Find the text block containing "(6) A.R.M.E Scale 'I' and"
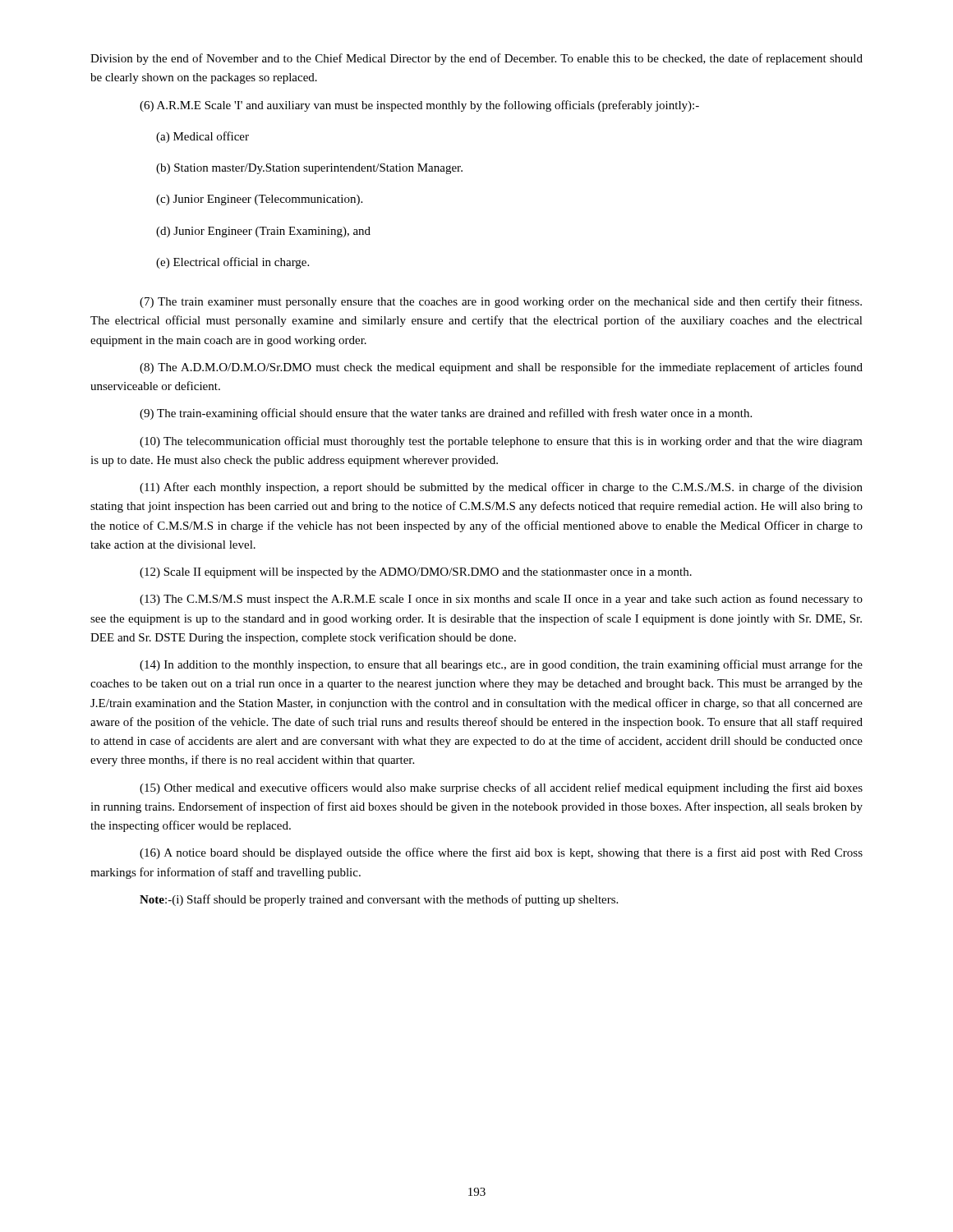 [476, 105]
